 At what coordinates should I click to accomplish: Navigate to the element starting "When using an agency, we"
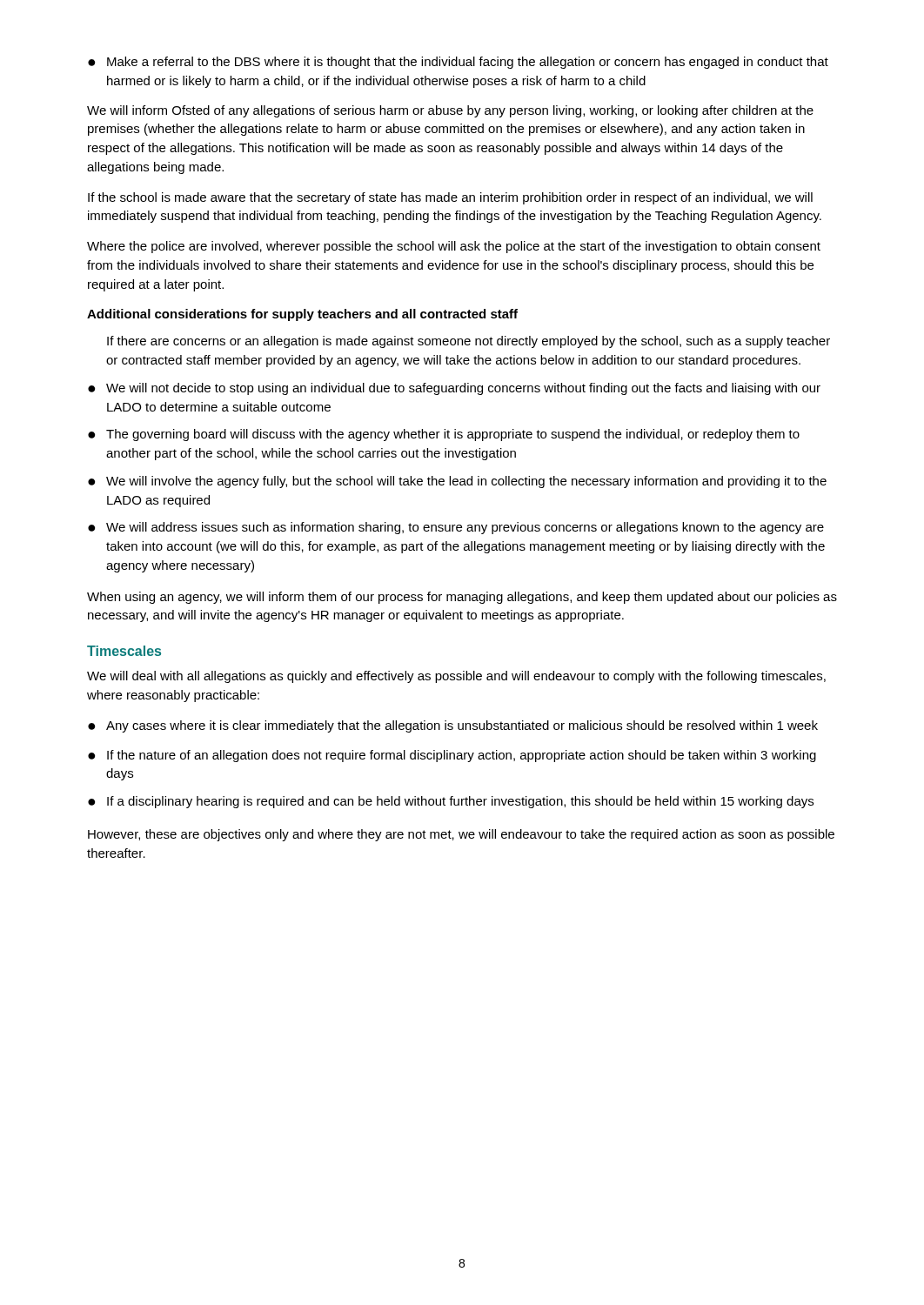462,605
